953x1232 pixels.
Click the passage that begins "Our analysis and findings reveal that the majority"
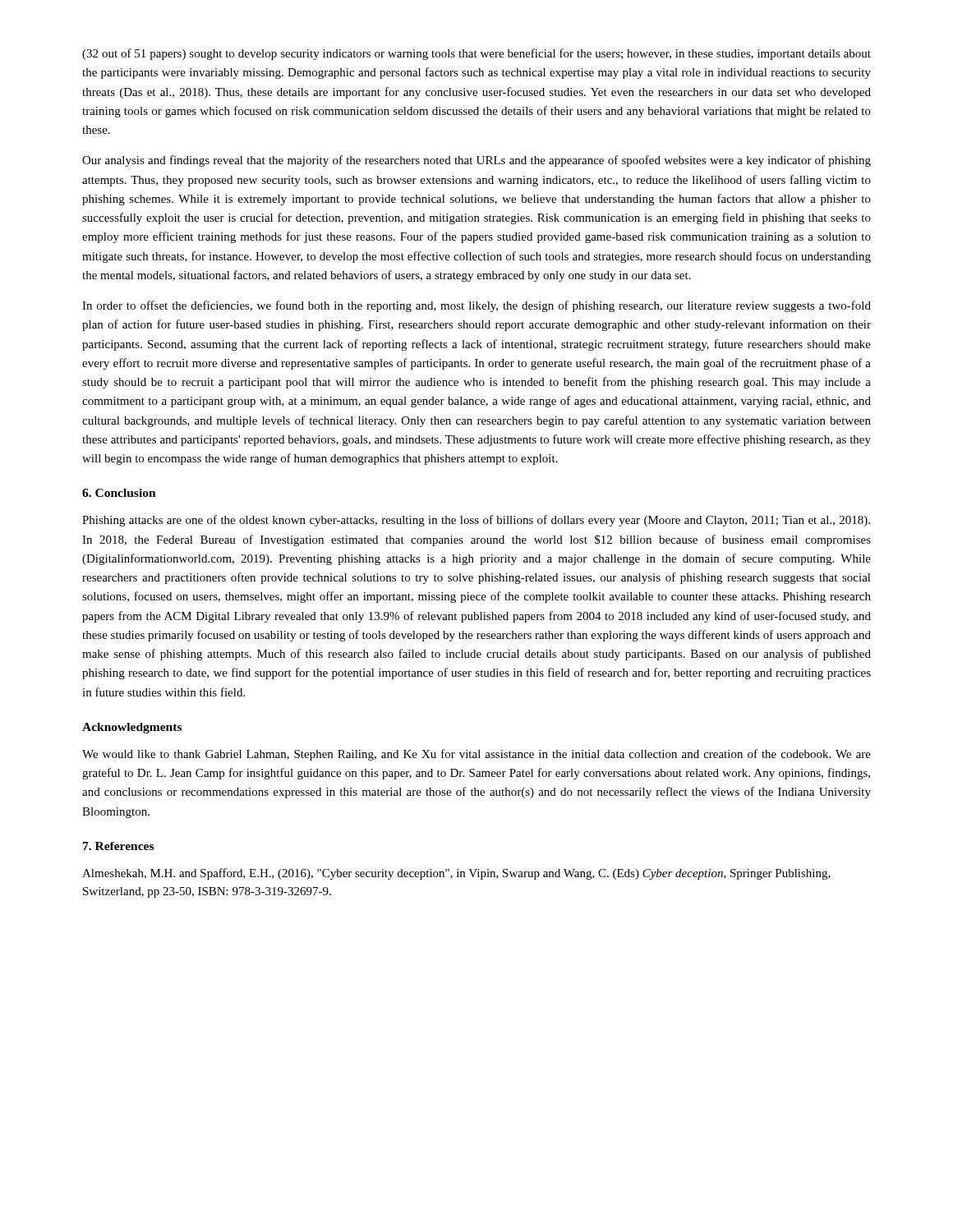click(476, 218)
